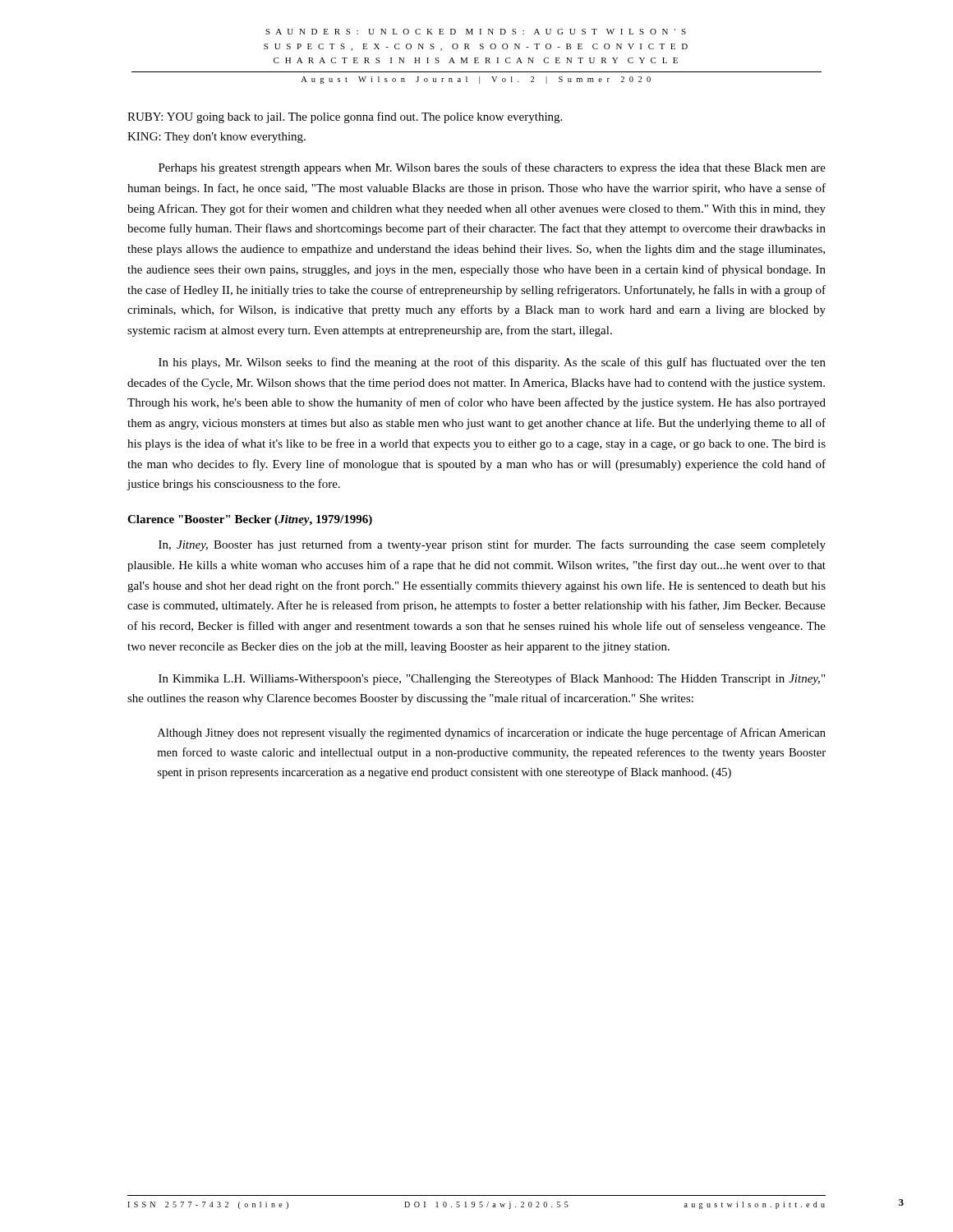Locate the text block with the text "In his plays, Mr. Wilson seeks"

pyautogui.click(x=476, y=423)
